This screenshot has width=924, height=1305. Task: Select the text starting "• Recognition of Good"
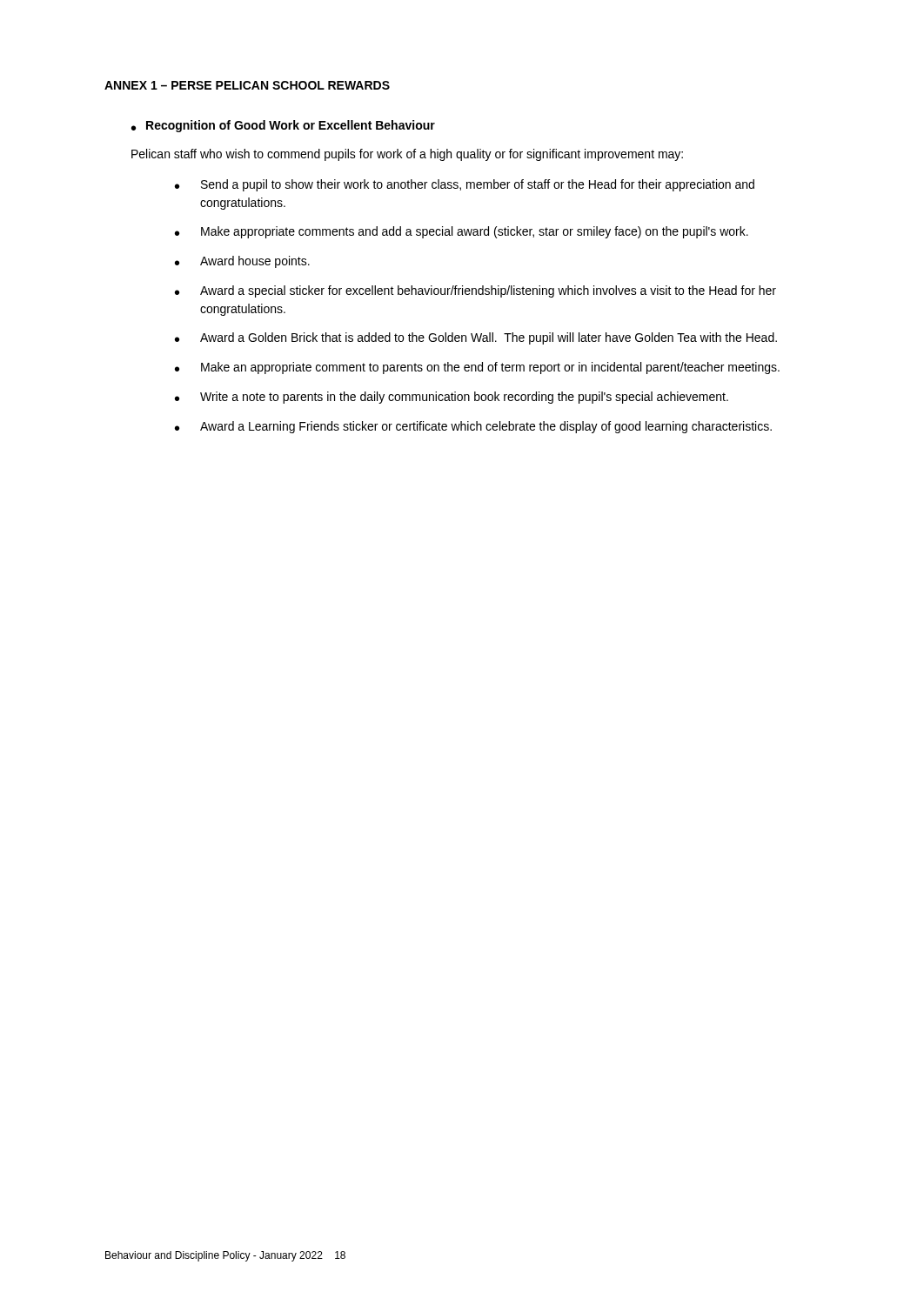click(283, 127)
